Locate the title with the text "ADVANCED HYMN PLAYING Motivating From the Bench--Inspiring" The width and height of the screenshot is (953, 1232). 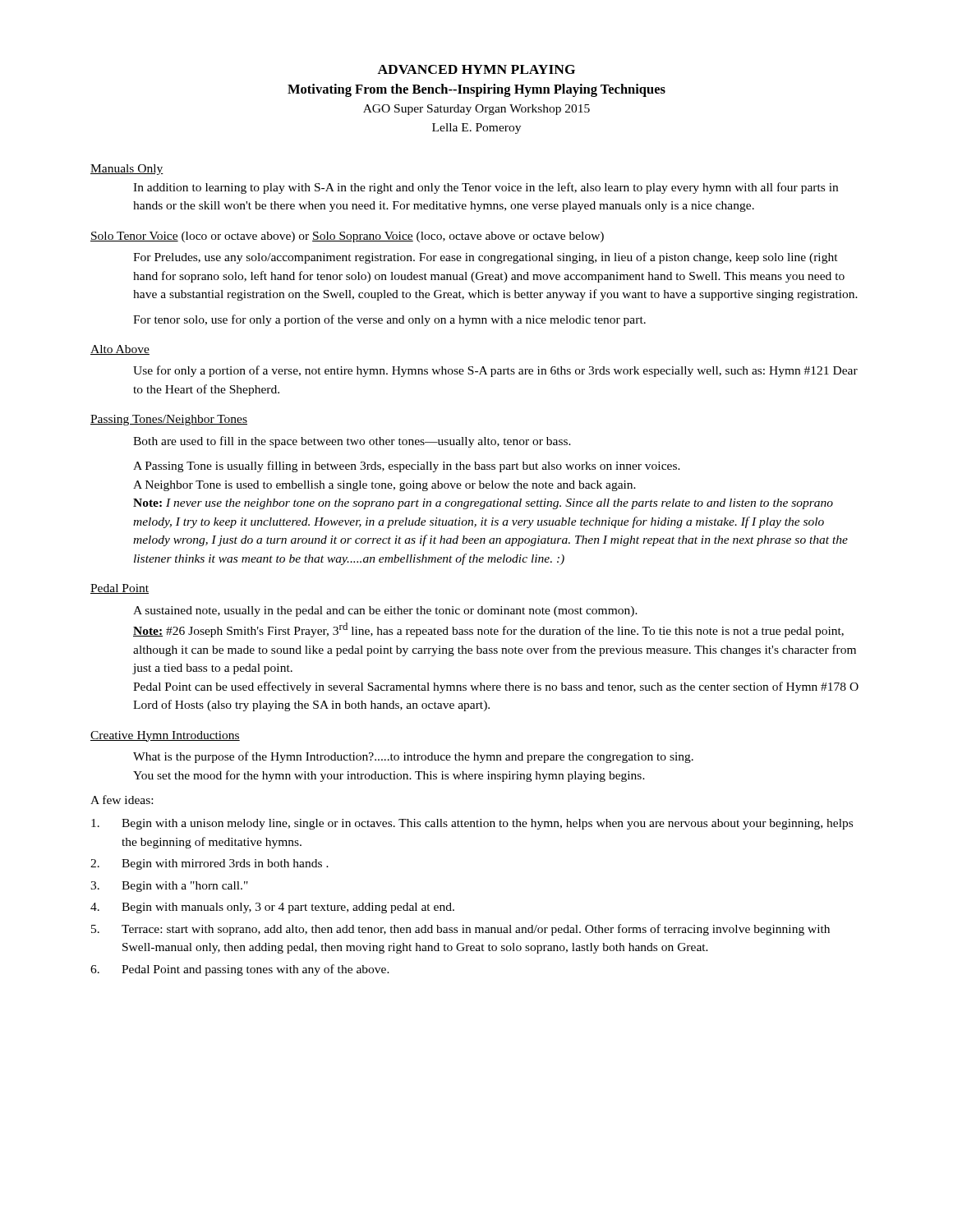(476, 98)
